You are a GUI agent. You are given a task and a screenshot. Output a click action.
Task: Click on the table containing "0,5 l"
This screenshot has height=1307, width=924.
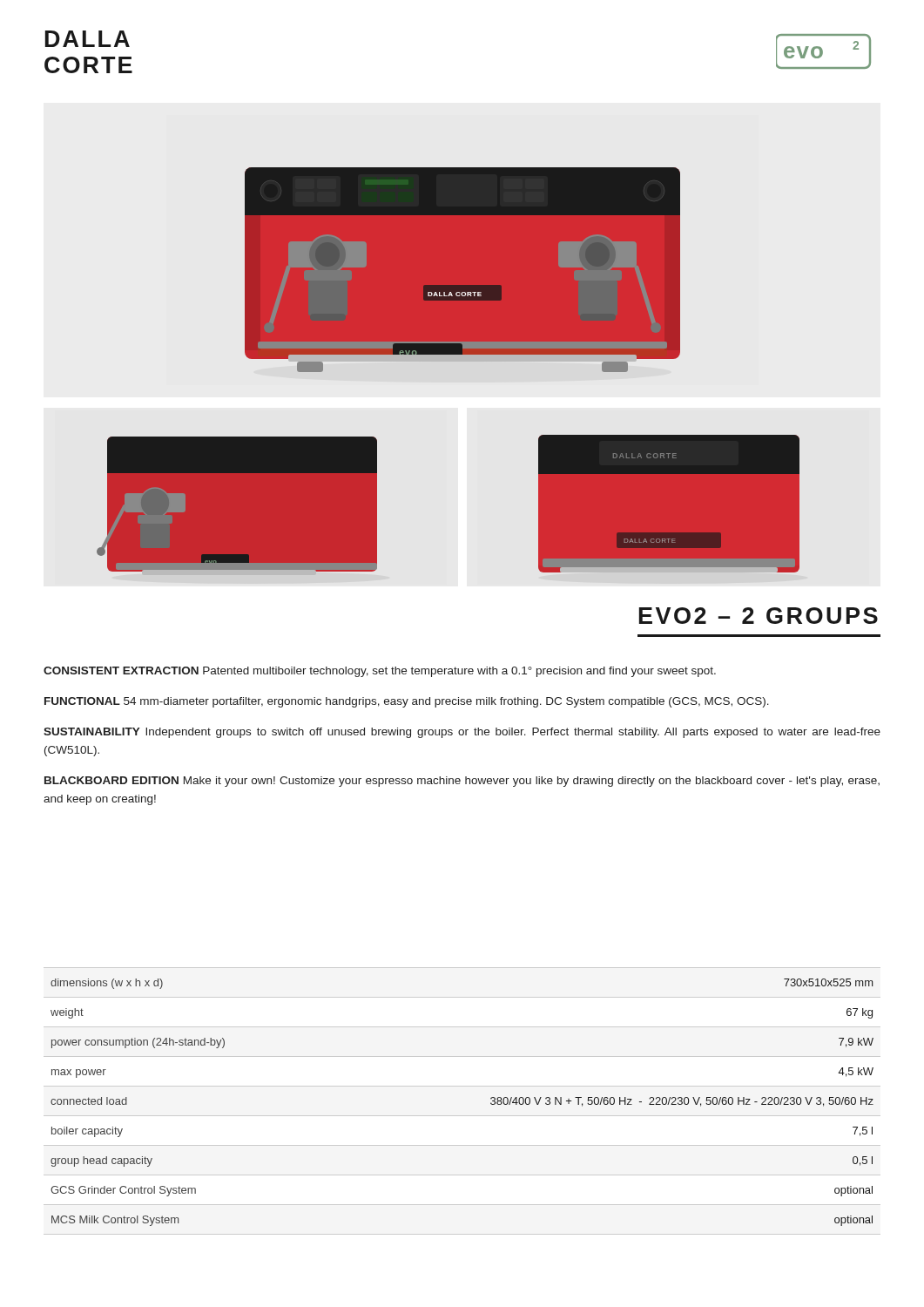[x=462, y=1101]
